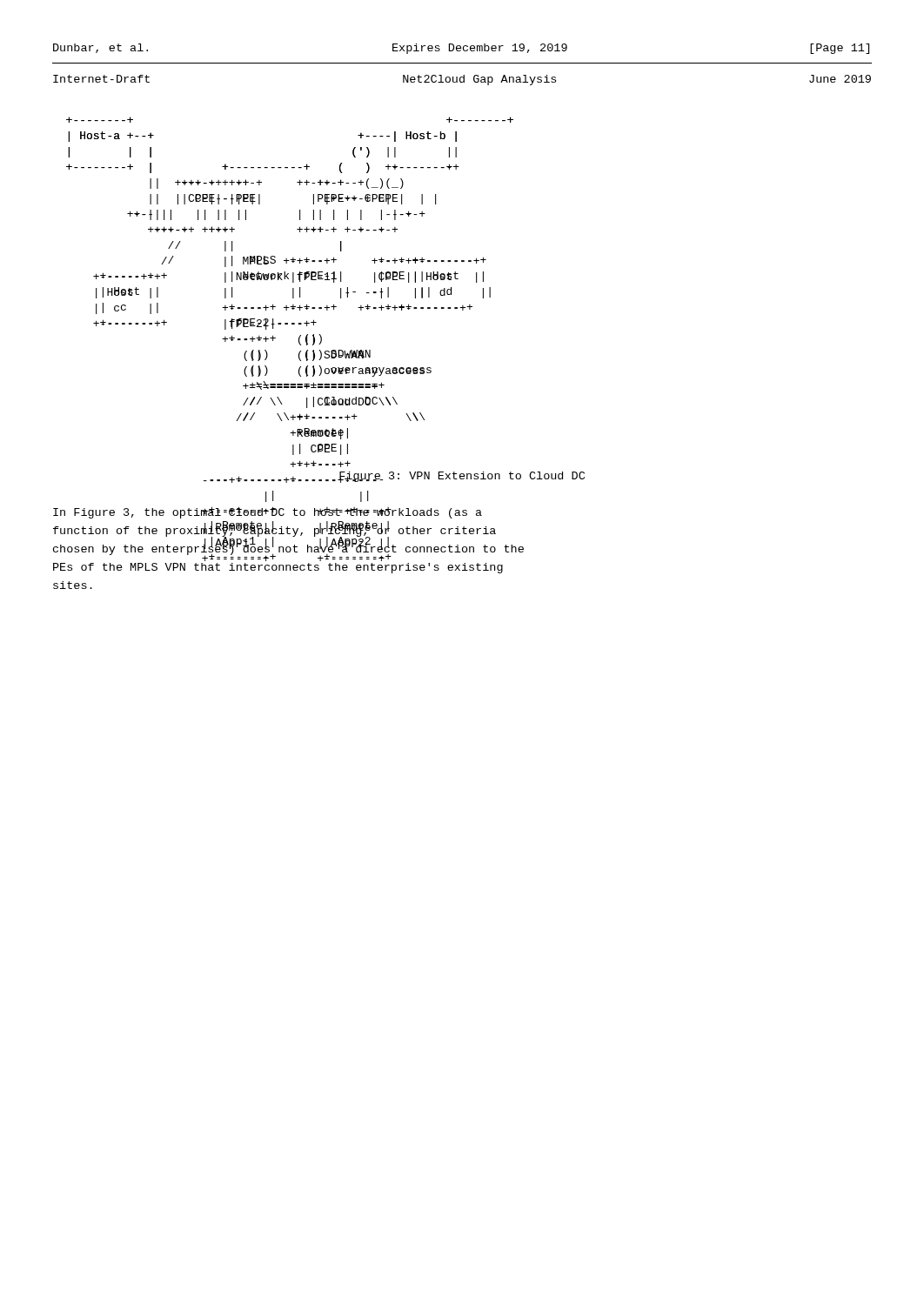Select the network graph
The height and width of the screenshot is (1305, 924).
coord(462,409)
